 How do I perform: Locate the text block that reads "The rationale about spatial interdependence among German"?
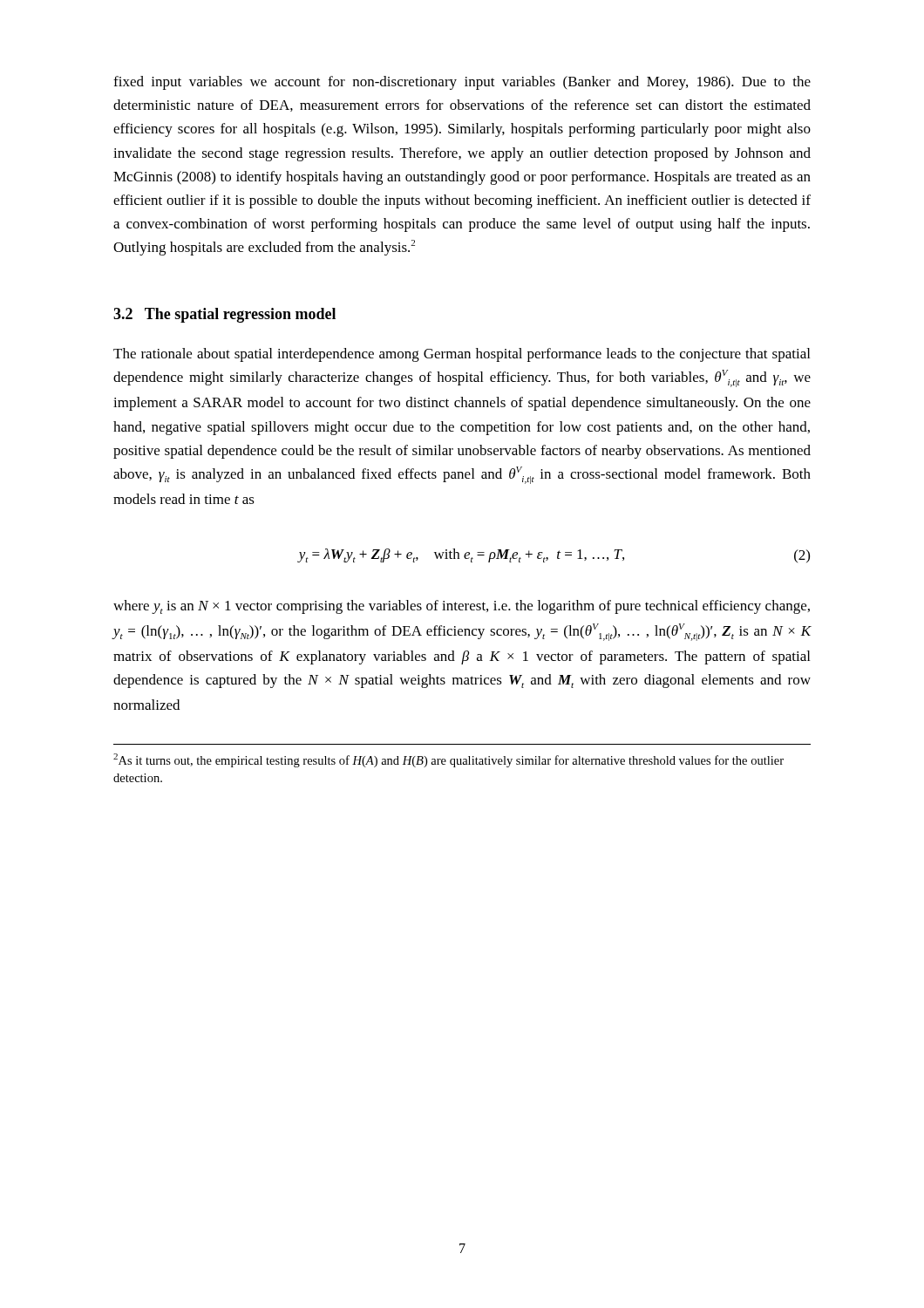coord(462,427)
